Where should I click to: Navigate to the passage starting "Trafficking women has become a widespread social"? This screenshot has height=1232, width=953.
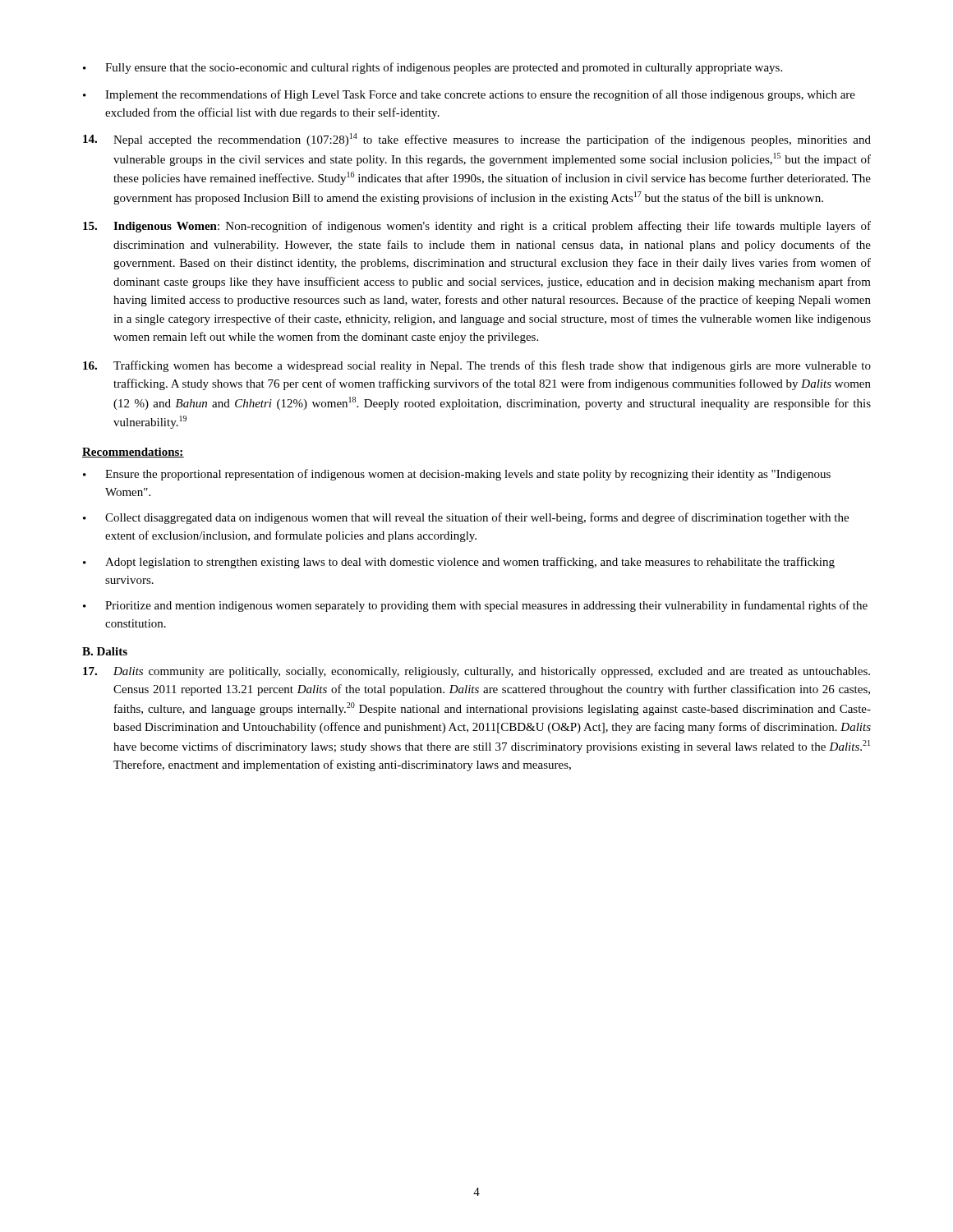476,394
